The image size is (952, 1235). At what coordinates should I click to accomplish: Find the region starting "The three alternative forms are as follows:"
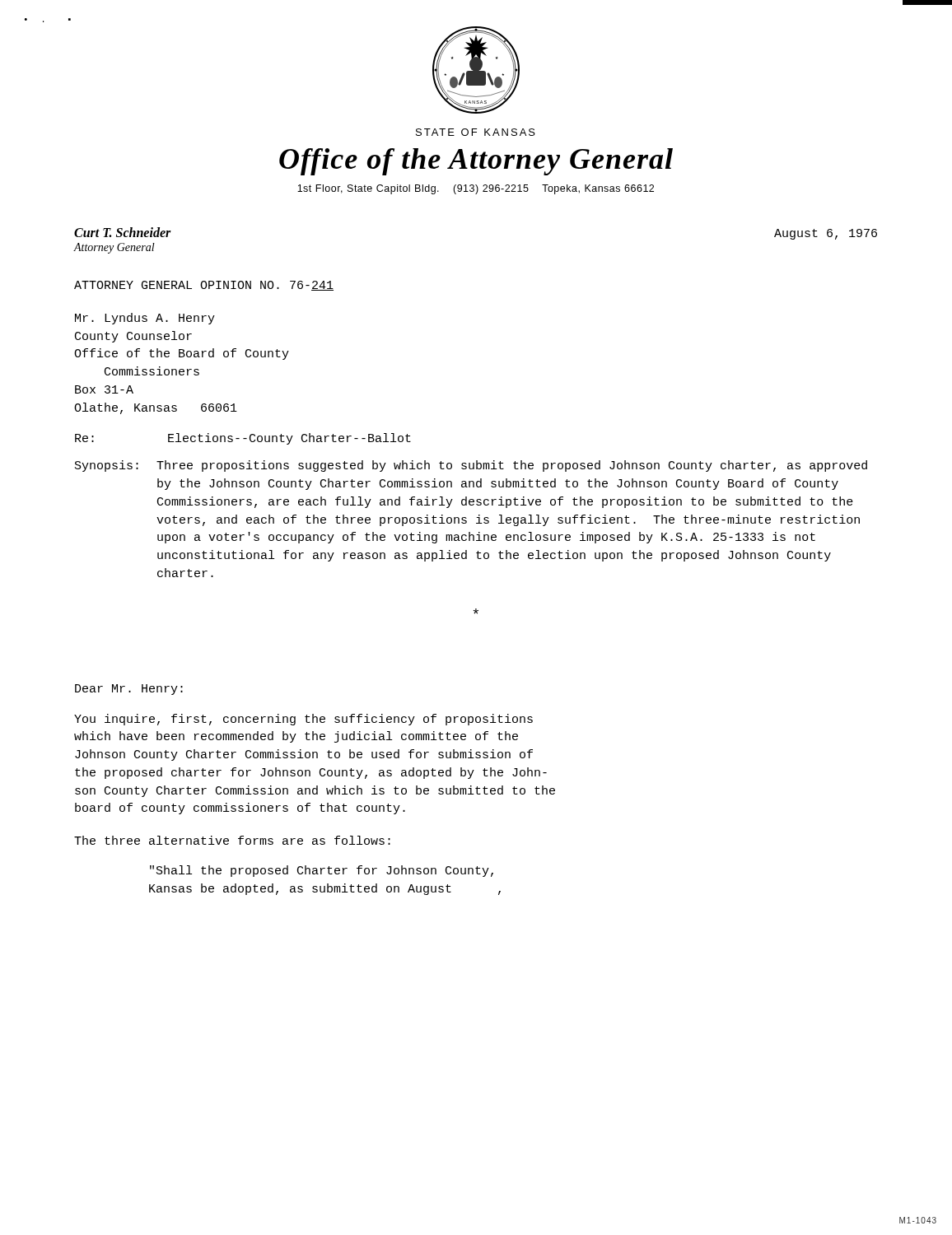[x=234, y=842]
